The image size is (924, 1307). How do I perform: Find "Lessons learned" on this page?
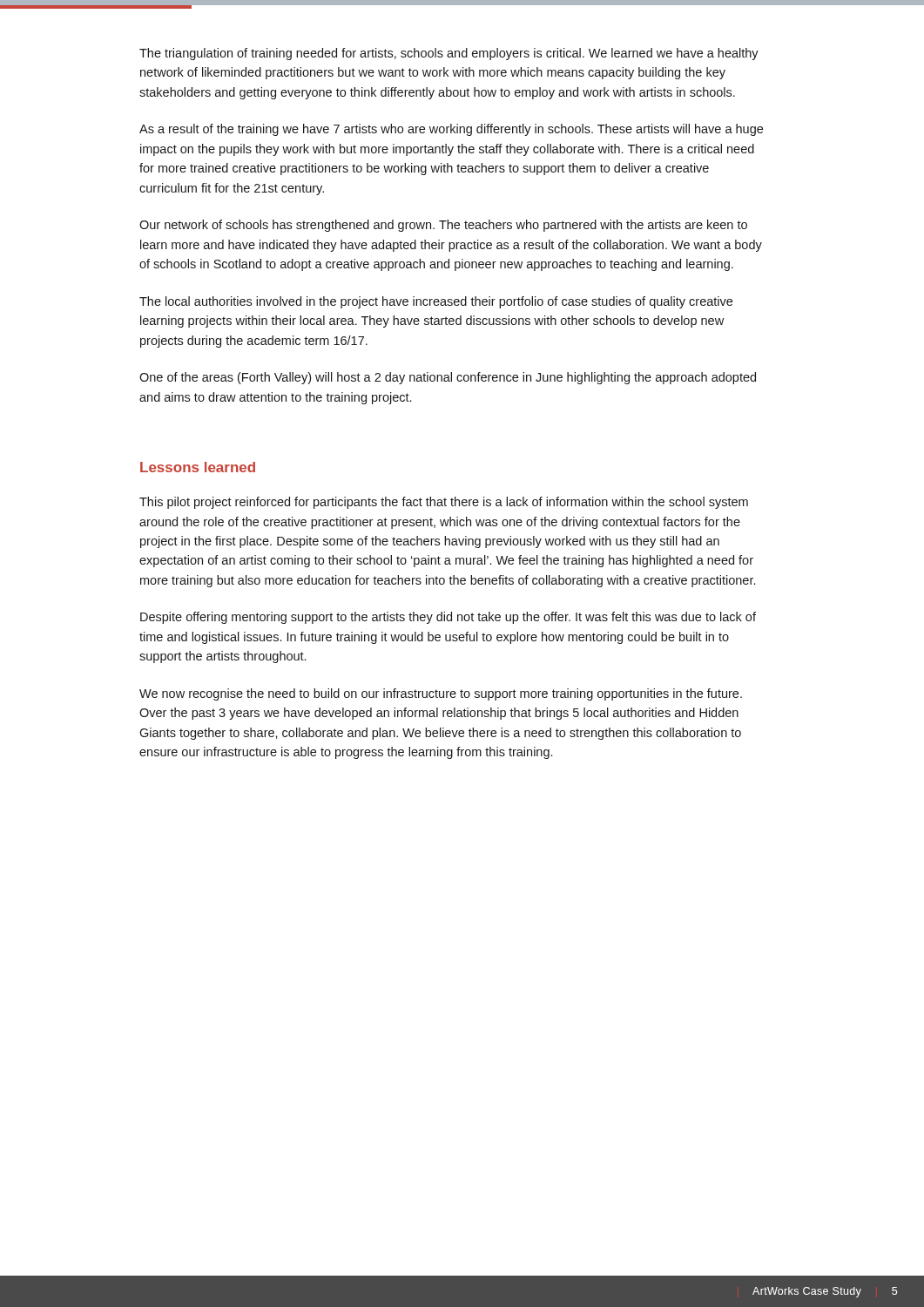[198, 468]
